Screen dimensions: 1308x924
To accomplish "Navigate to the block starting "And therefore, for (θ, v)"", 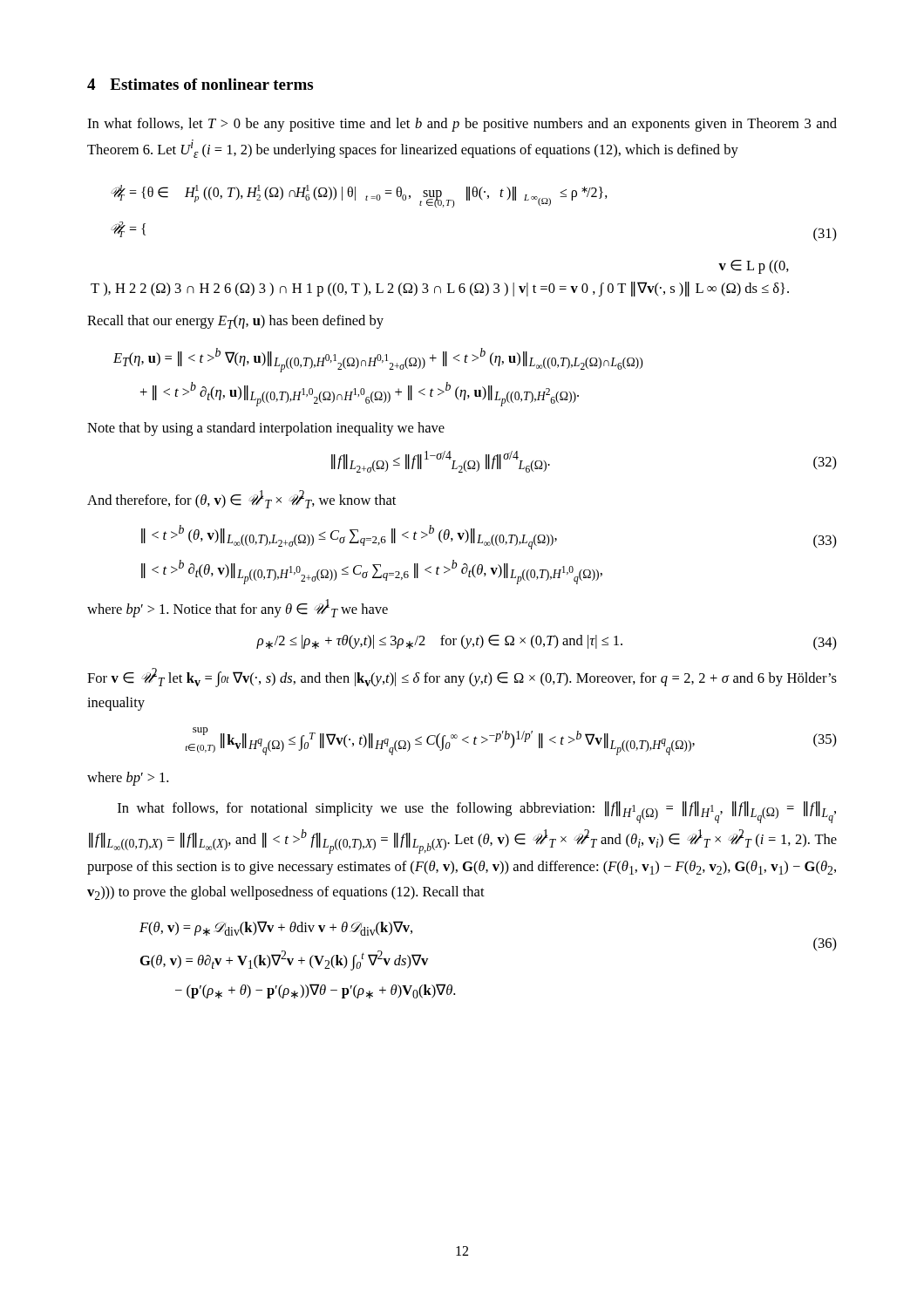I will [x=242, y=500].
